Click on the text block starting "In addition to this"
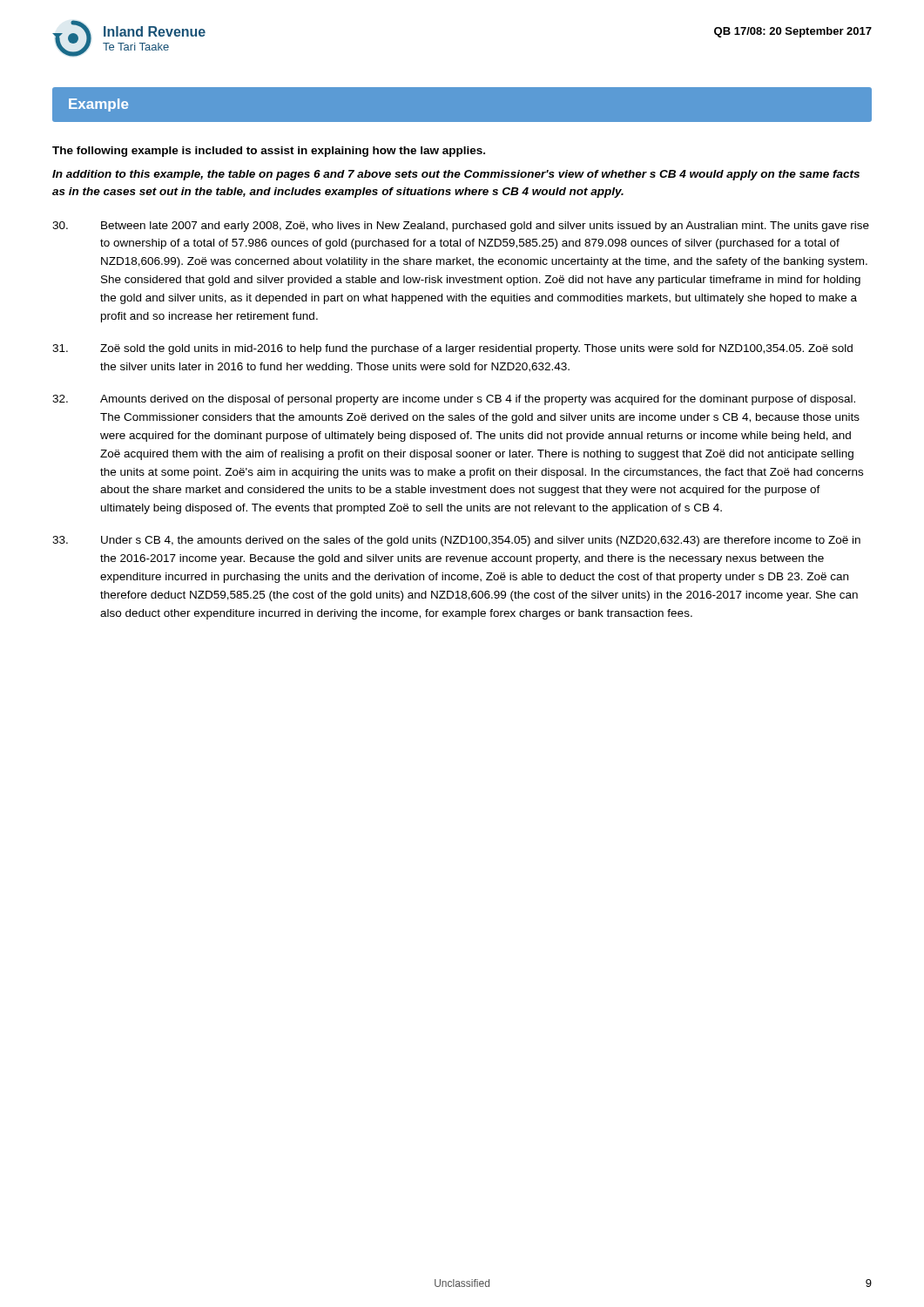Image resolution: width=924 pixels, height=1307 pixels. tap(456, 183)
